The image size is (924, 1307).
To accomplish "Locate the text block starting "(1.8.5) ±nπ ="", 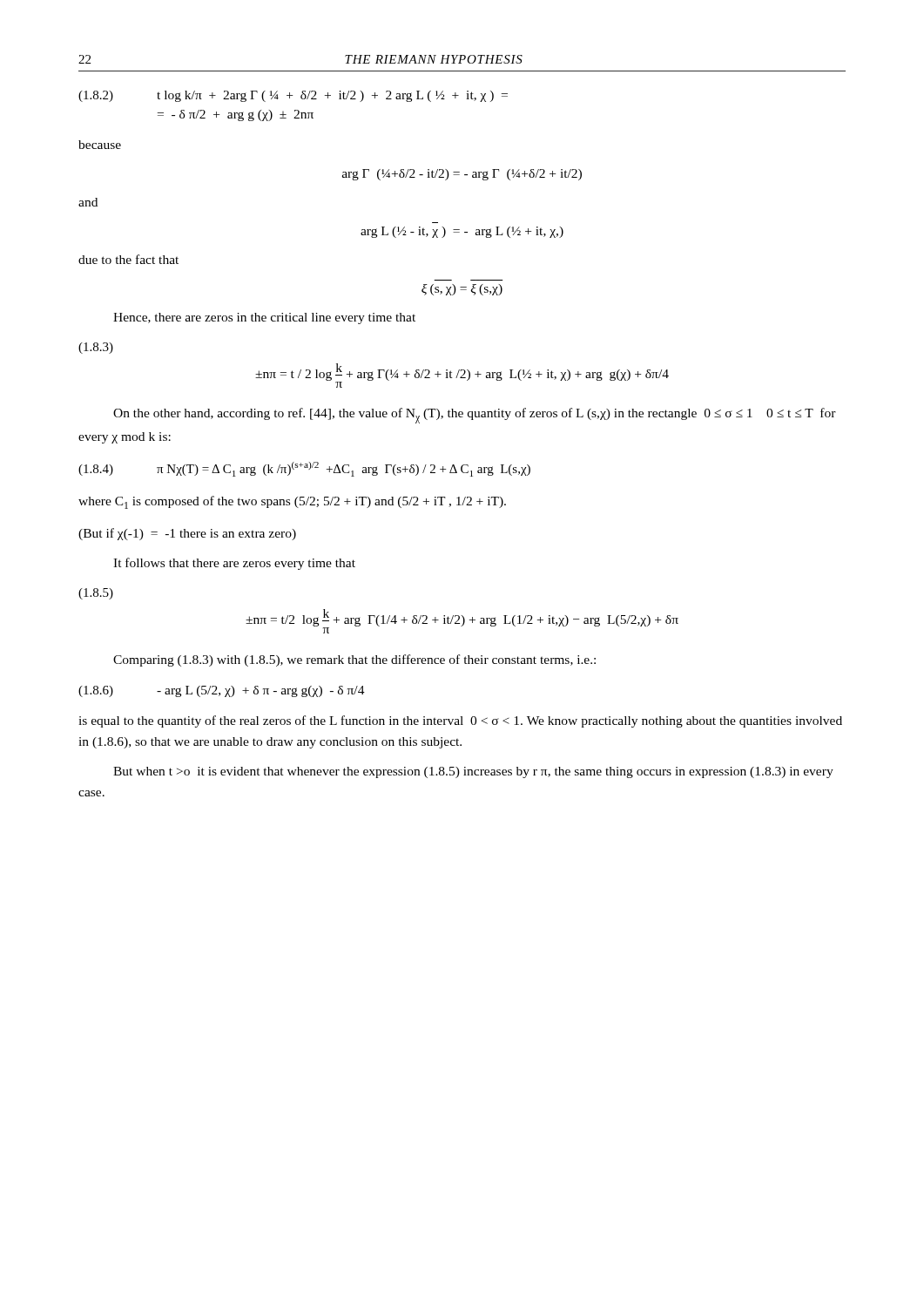I will pos(462,611).
